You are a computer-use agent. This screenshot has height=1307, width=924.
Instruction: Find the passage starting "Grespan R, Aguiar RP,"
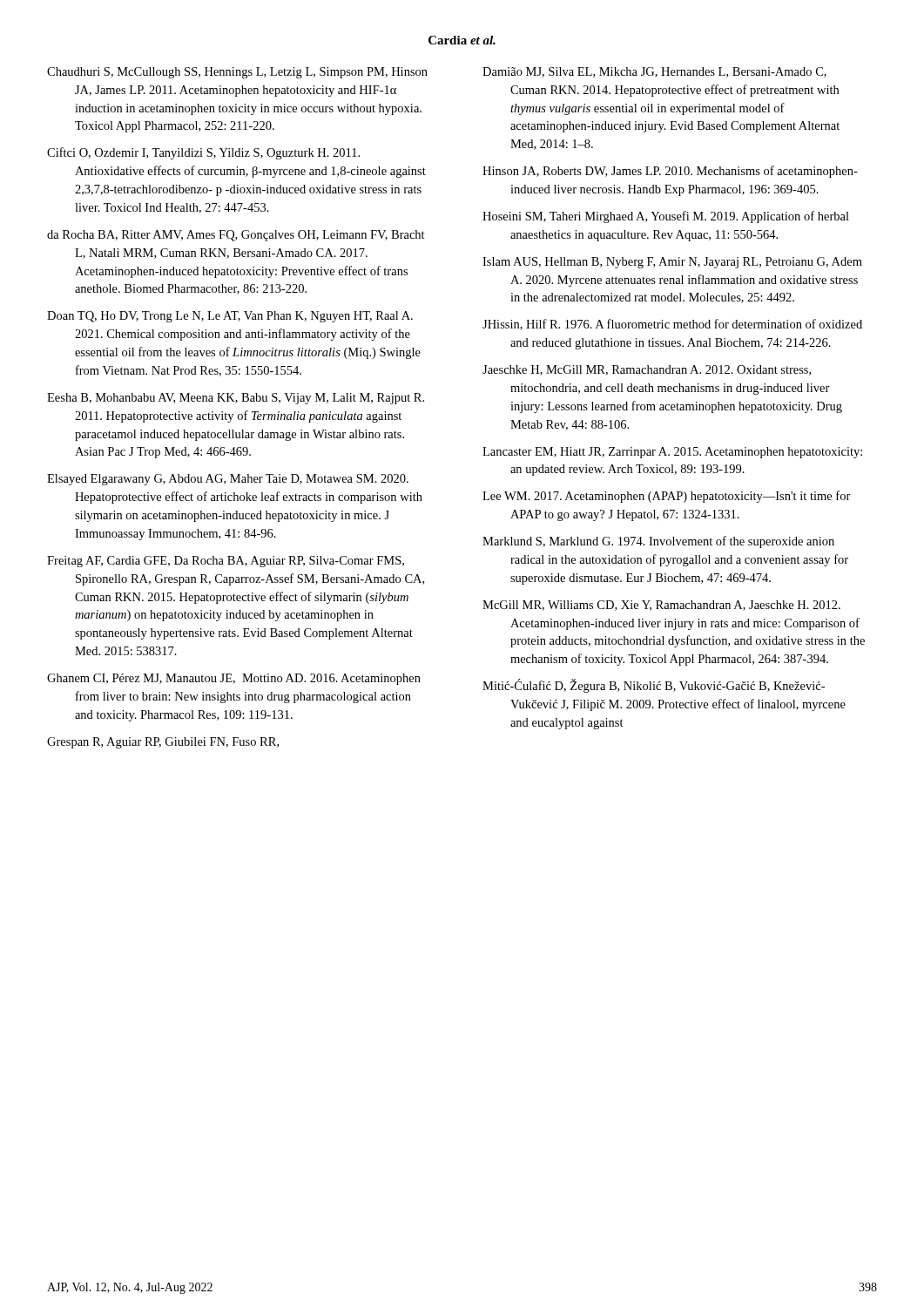click(x=163, y=741)
